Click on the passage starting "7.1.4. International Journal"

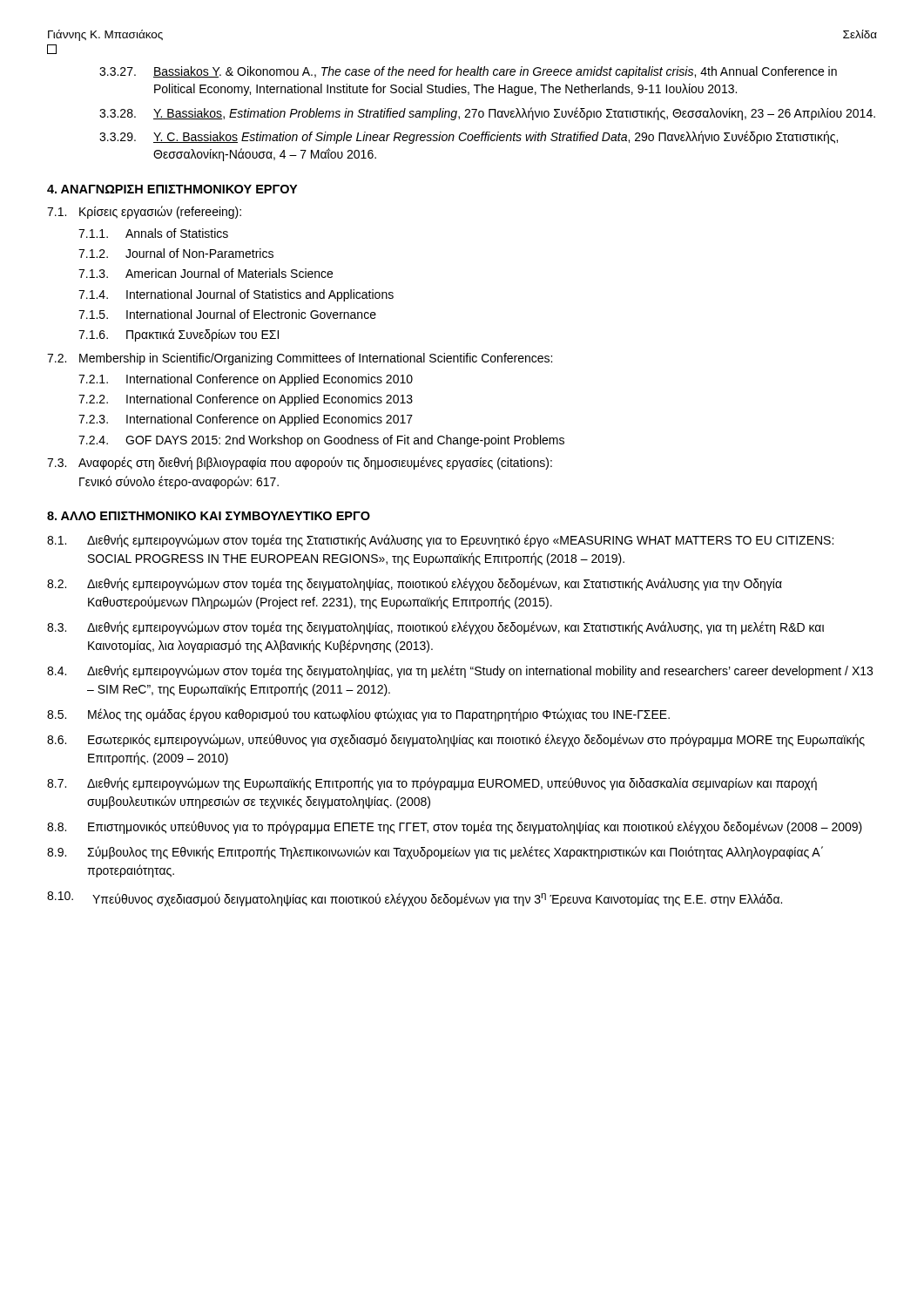click(236, 295)
